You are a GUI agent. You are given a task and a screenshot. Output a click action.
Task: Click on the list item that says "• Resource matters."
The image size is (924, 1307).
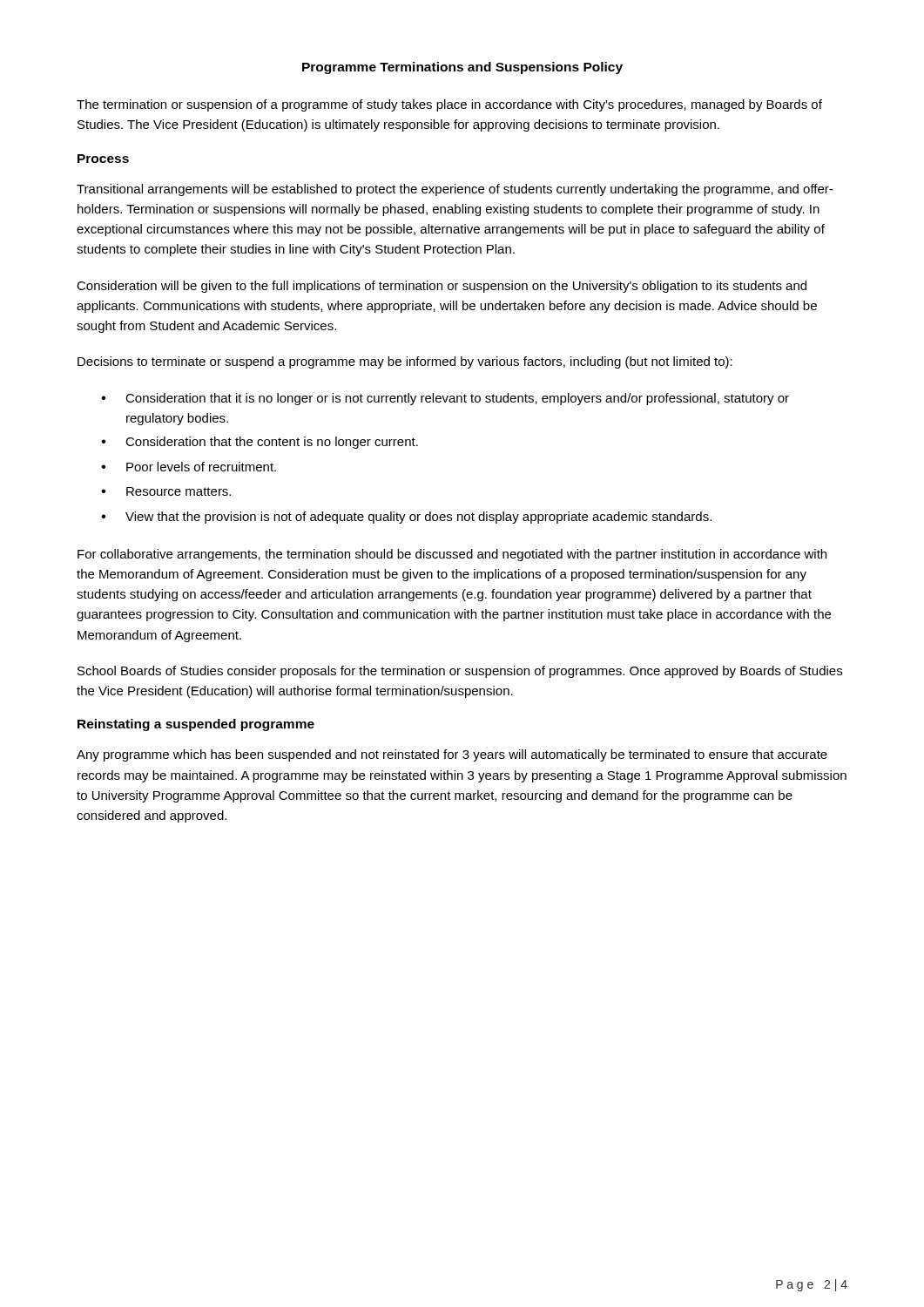pos(166,491)
